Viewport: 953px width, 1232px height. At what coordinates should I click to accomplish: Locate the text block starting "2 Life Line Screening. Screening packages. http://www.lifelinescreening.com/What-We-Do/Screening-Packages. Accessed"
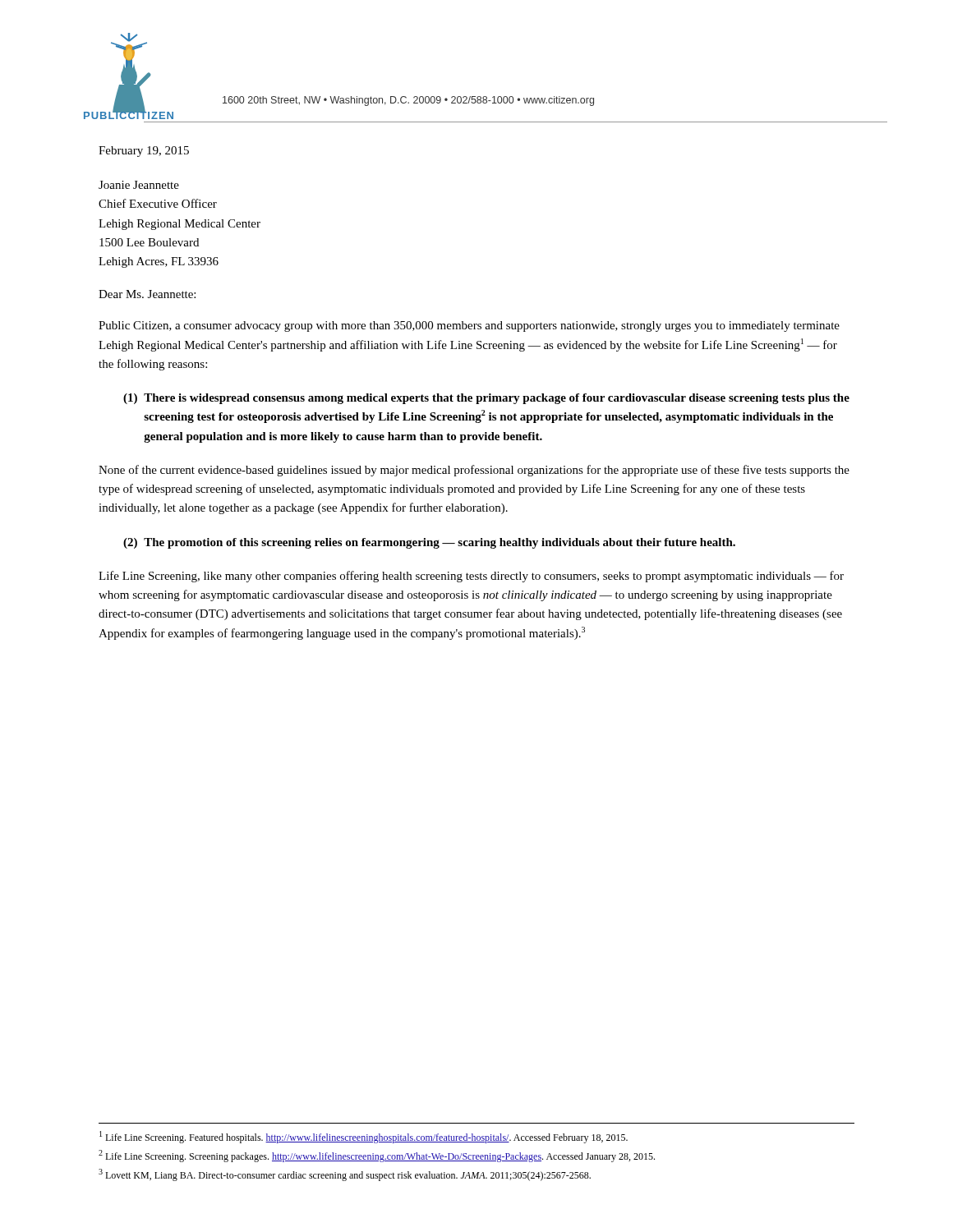(x=377, y=1156)
